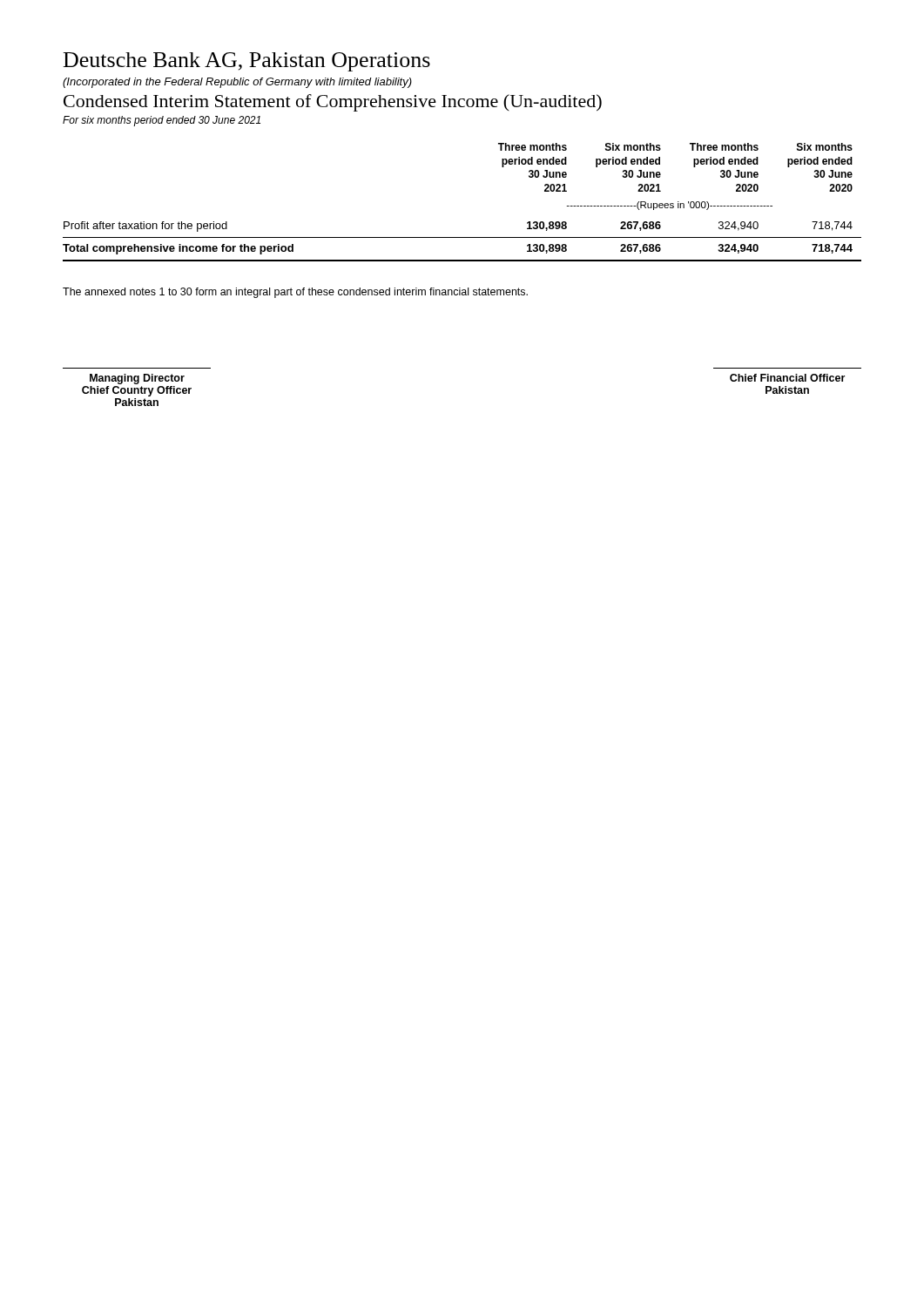
Task: Locate the region starting "Chief Financial Officer"
Action: (x=787, y=382)
